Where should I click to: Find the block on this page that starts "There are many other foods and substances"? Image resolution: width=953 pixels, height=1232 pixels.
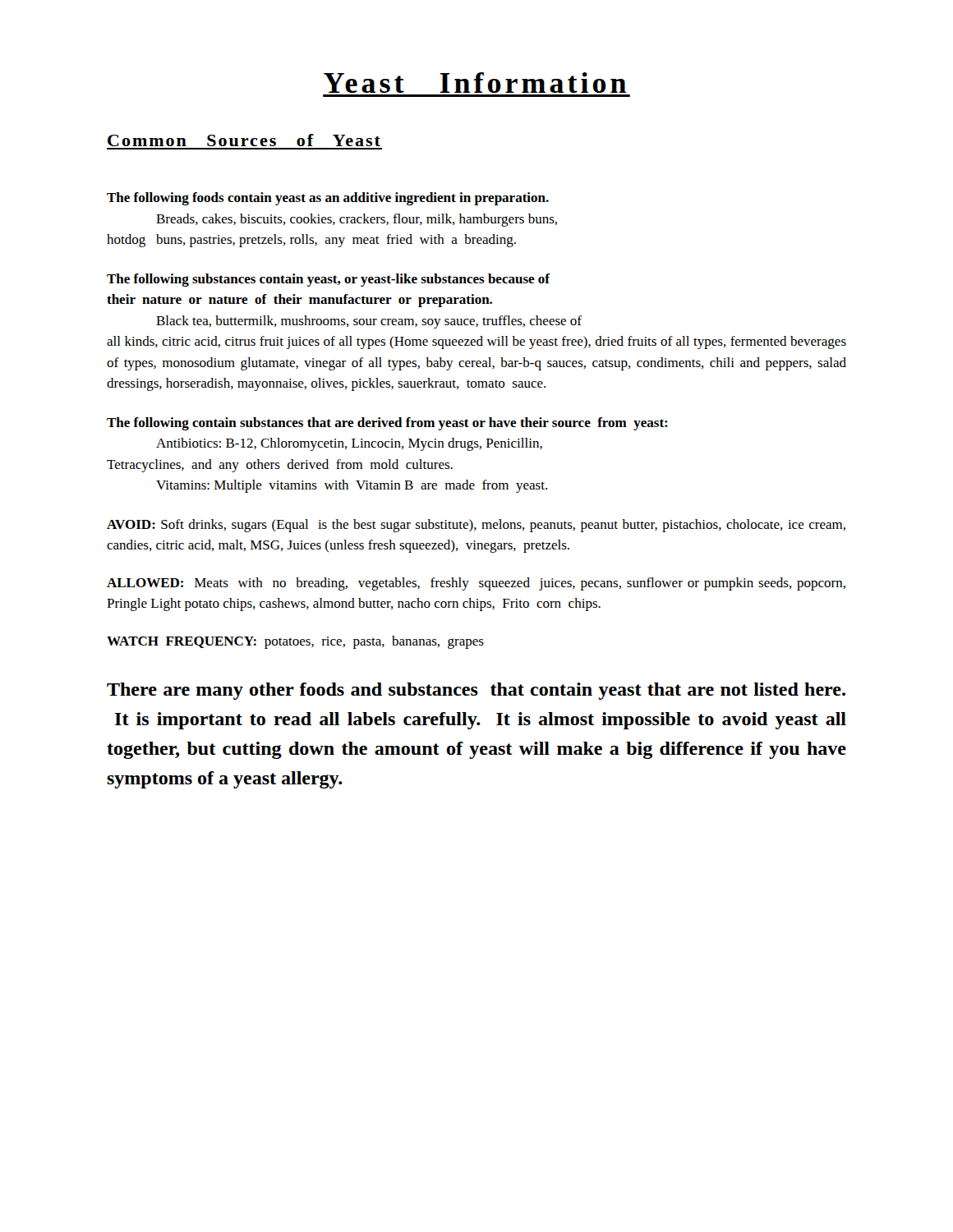(476, 733)
